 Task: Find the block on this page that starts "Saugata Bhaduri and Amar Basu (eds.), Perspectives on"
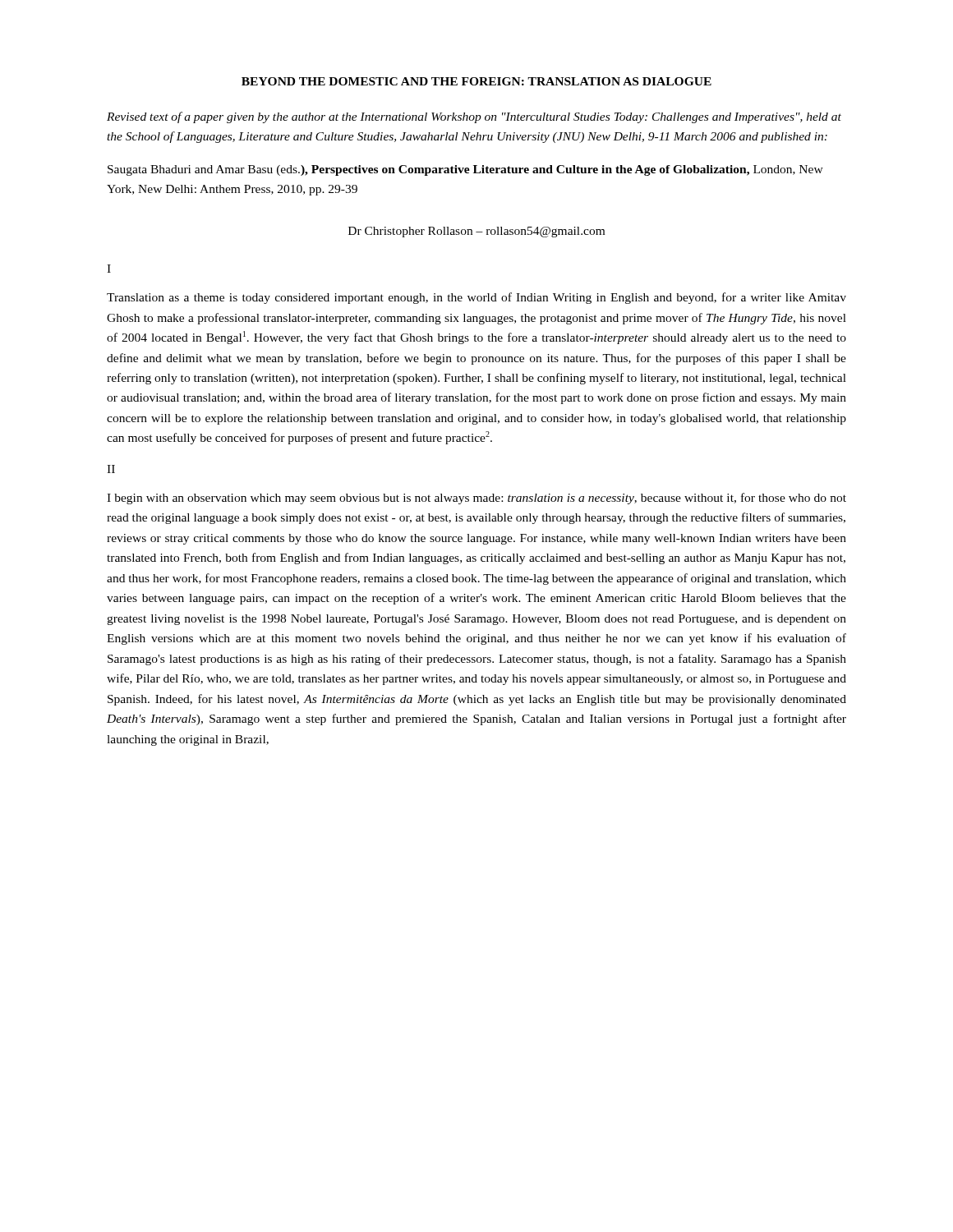pyautogui.click(x=465, y=179)
